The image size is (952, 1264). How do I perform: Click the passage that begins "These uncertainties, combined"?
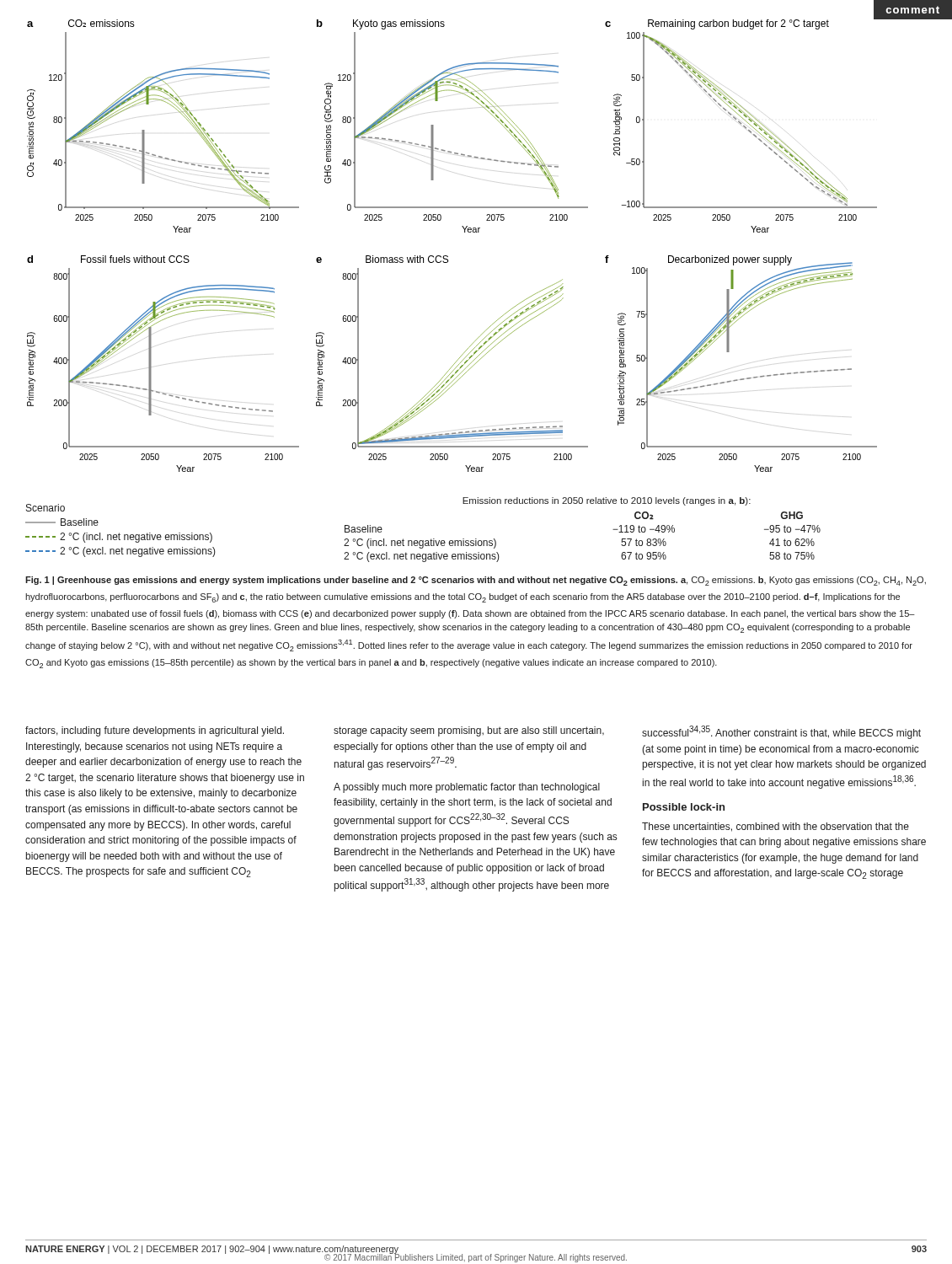784,851
